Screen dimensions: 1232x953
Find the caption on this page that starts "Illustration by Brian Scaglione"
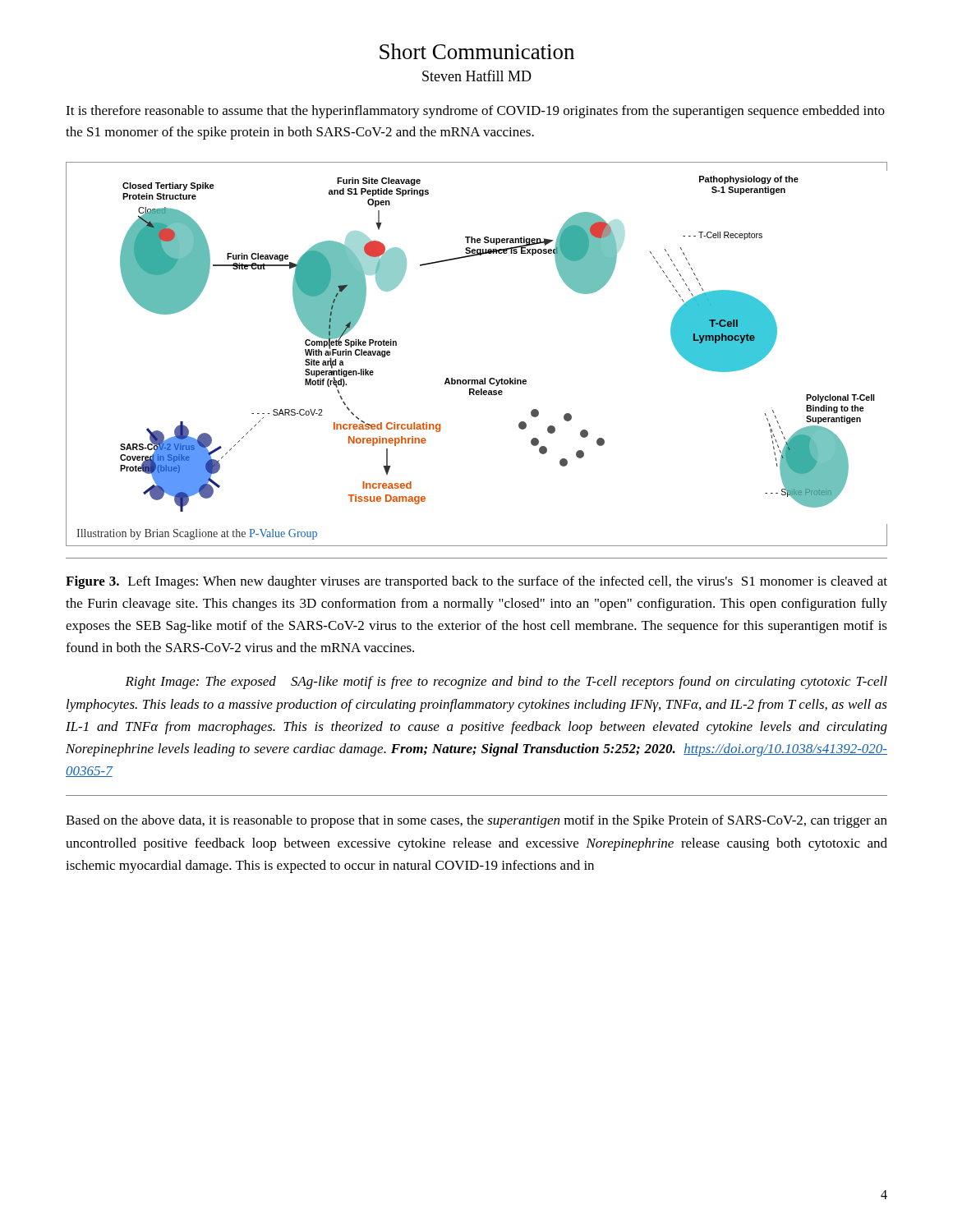click(x=197, y=533)
